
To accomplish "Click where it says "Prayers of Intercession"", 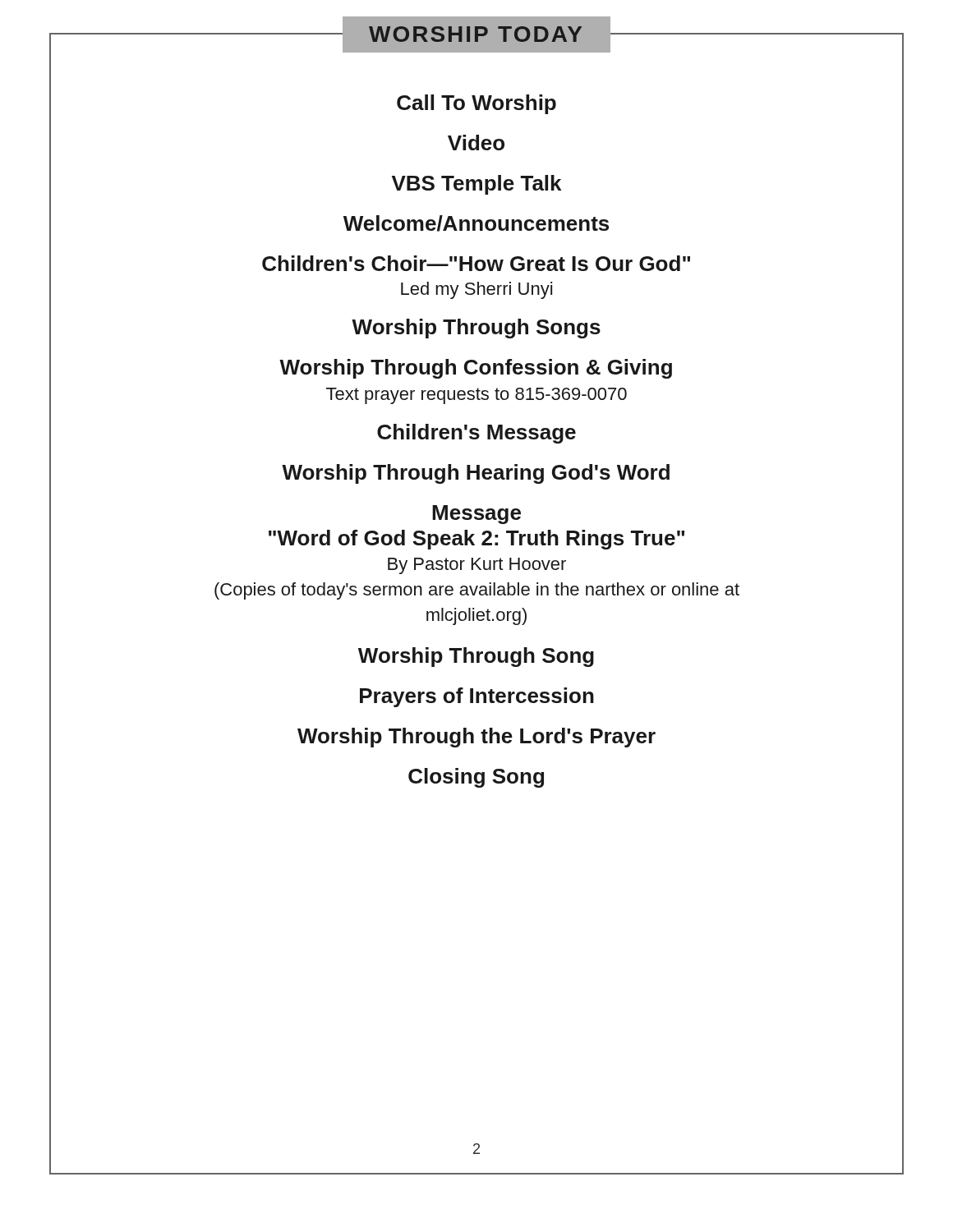I will click(476, 696).
